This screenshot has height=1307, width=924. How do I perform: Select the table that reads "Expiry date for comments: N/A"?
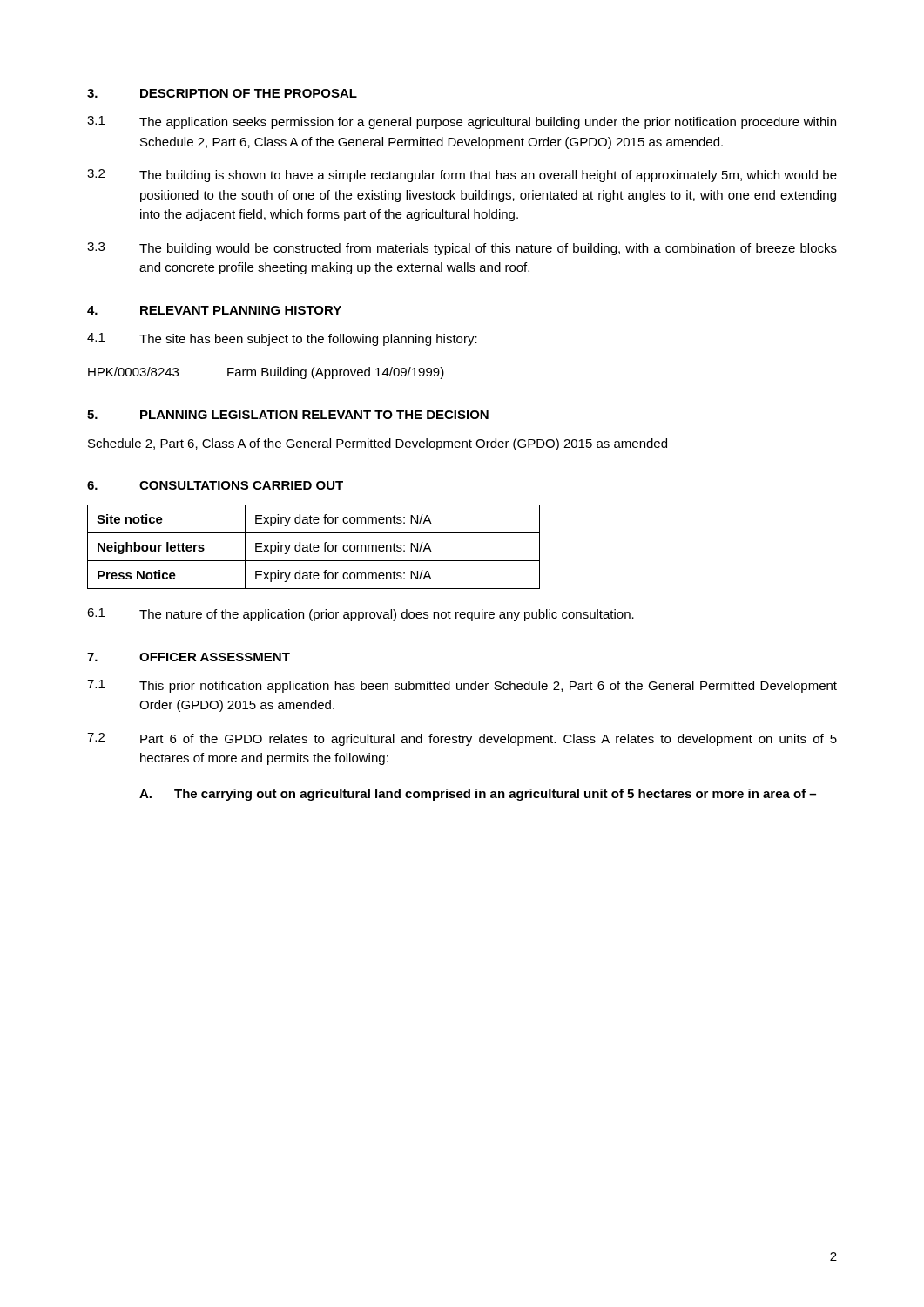462,547
